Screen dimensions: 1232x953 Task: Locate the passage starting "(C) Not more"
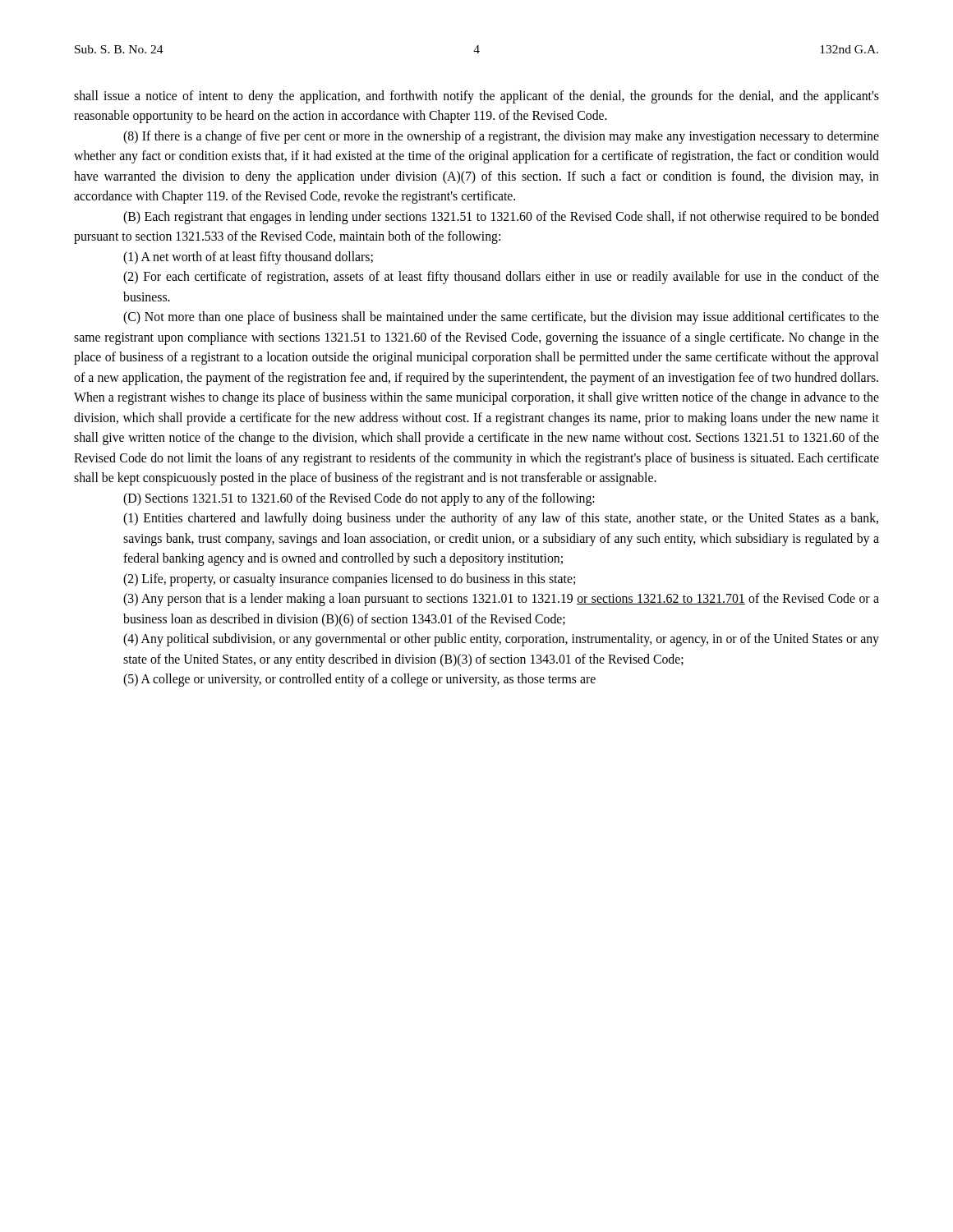[476, 397]
